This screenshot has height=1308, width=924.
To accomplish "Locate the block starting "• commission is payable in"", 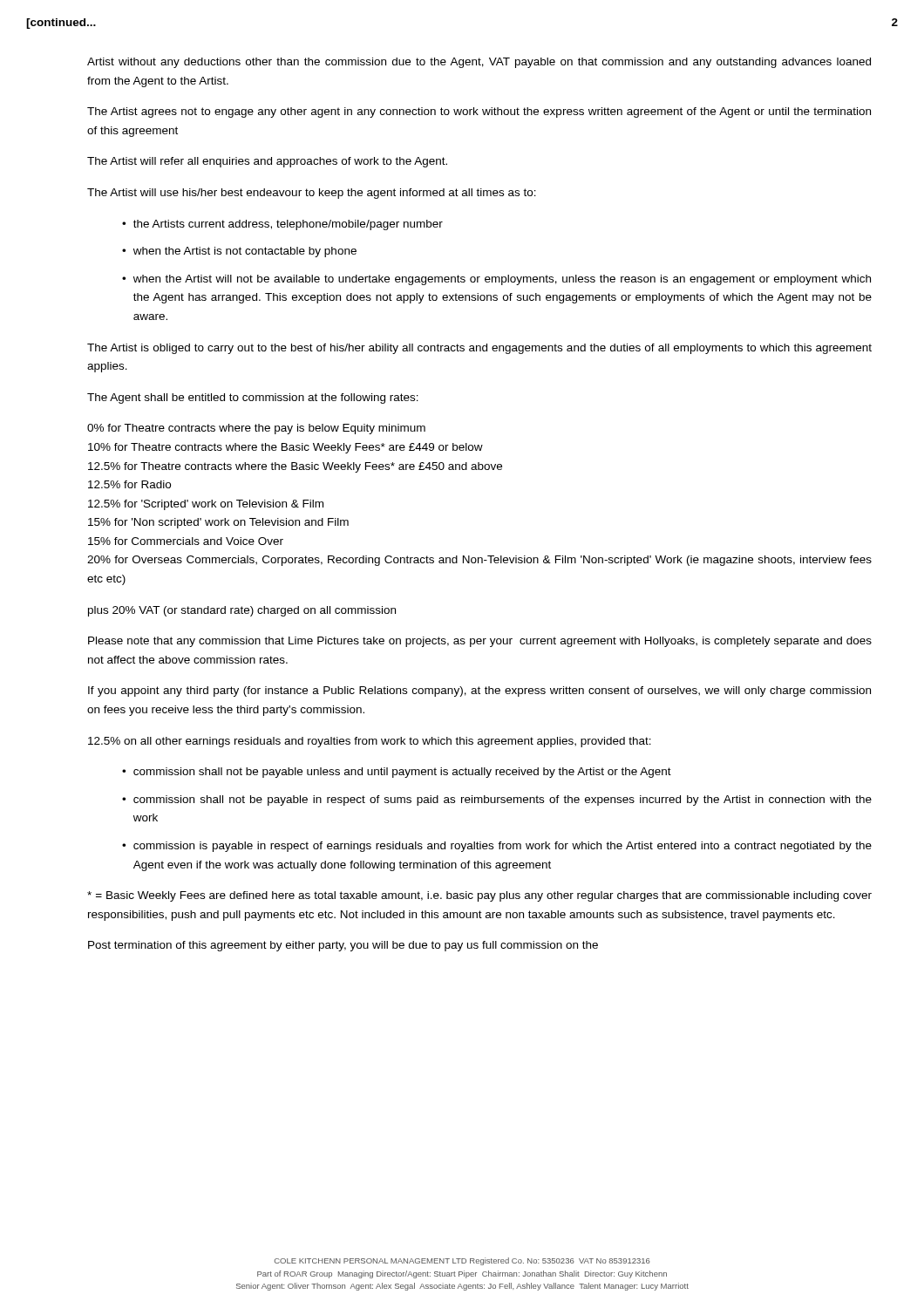I will click(x=497, y=855).
